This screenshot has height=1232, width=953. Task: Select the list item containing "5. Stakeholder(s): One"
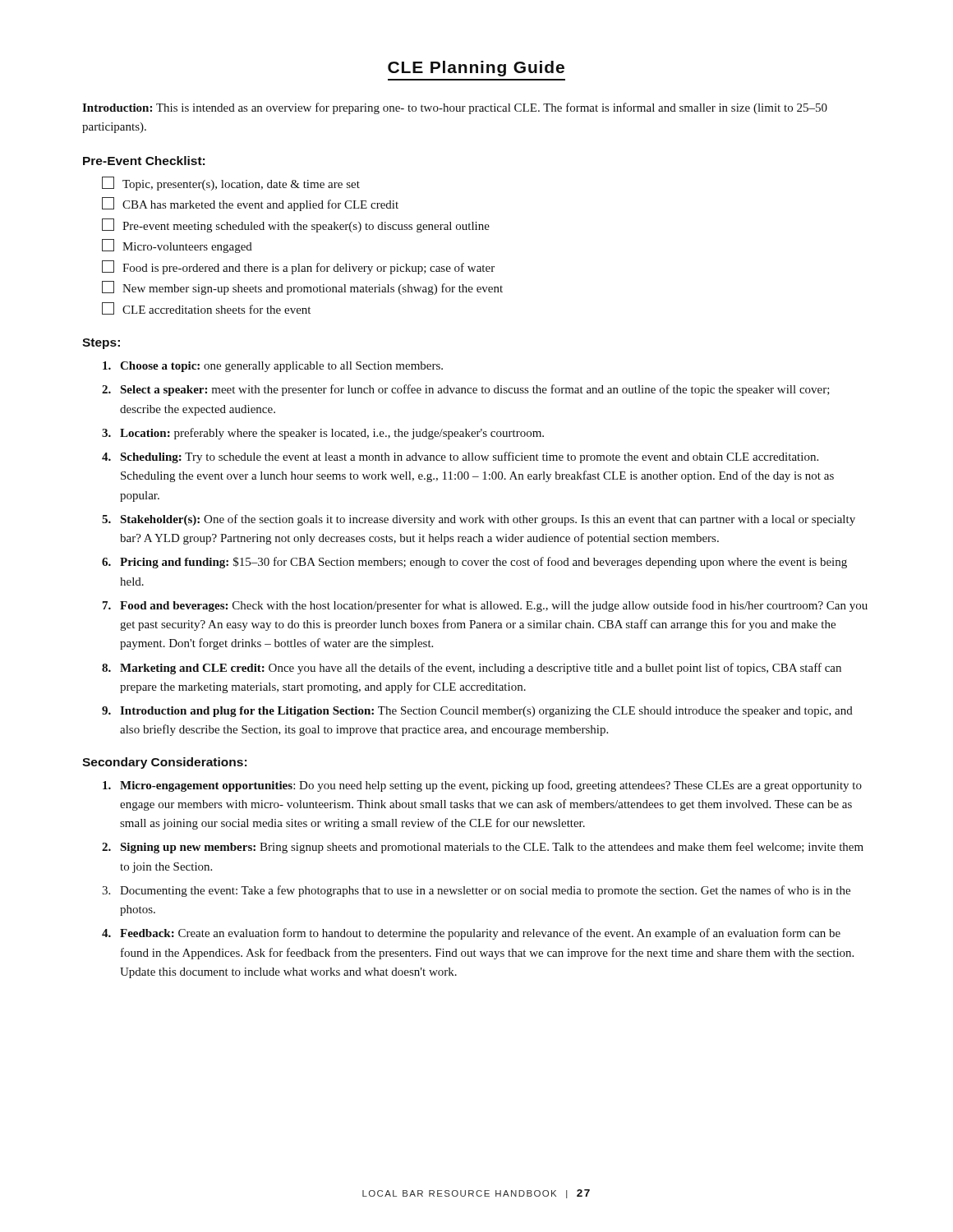pyautogui.click(x=486, y=529)
